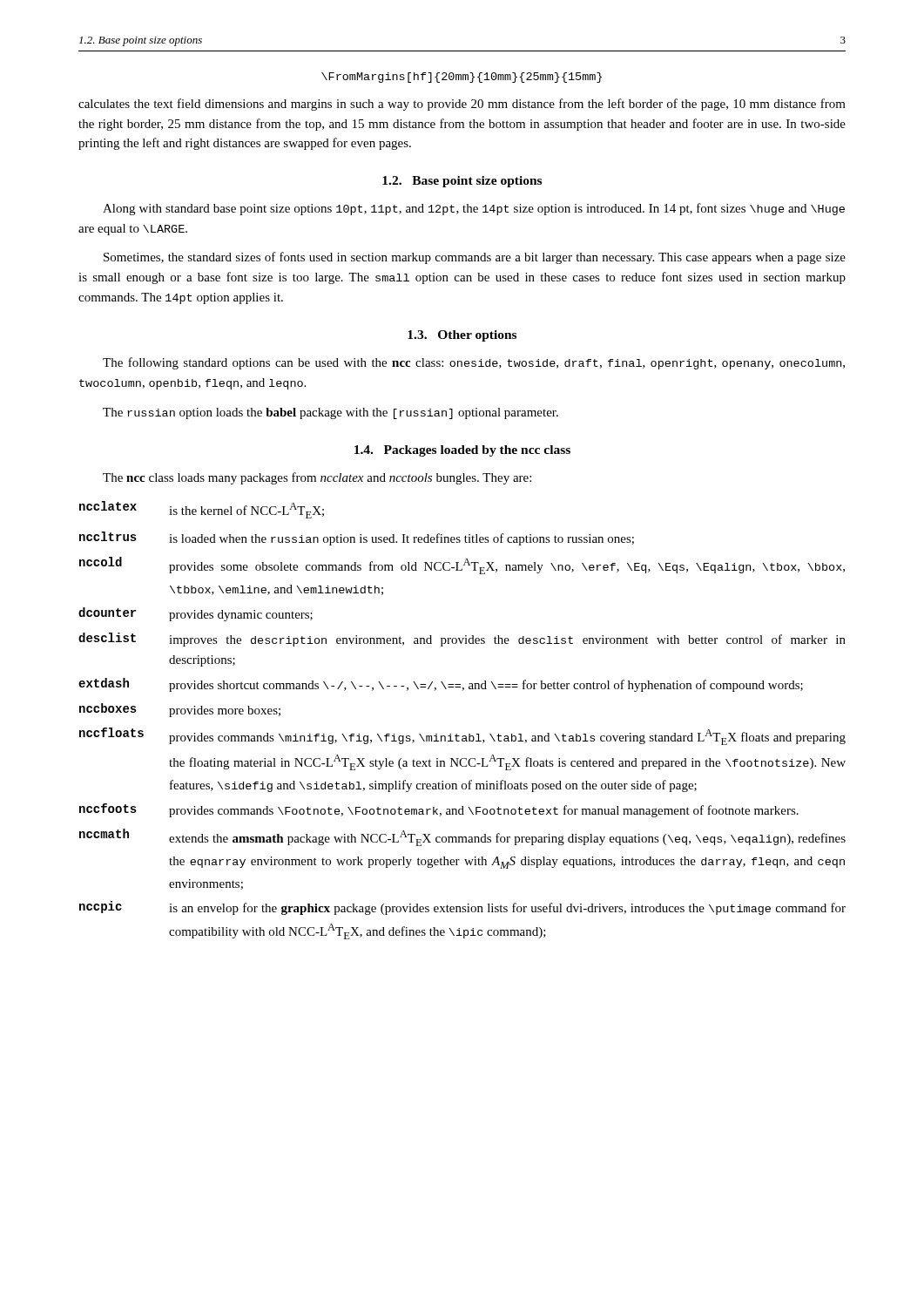Screen dimensions: 1307x924
Task: Select the text block starting "improves the description environment,"
Action: pos(507,649)
